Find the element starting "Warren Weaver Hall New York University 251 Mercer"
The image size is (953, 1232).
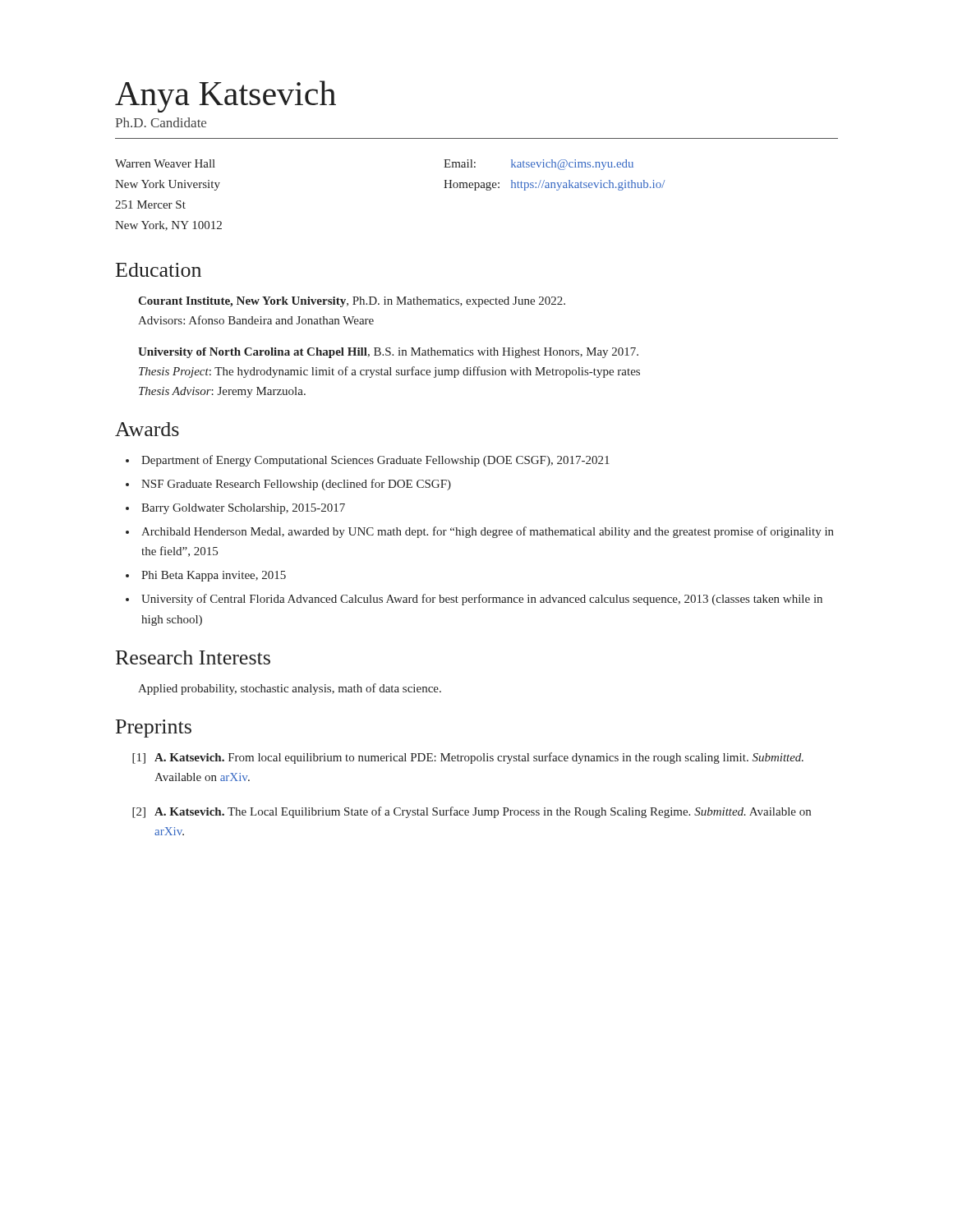point(169,194)
